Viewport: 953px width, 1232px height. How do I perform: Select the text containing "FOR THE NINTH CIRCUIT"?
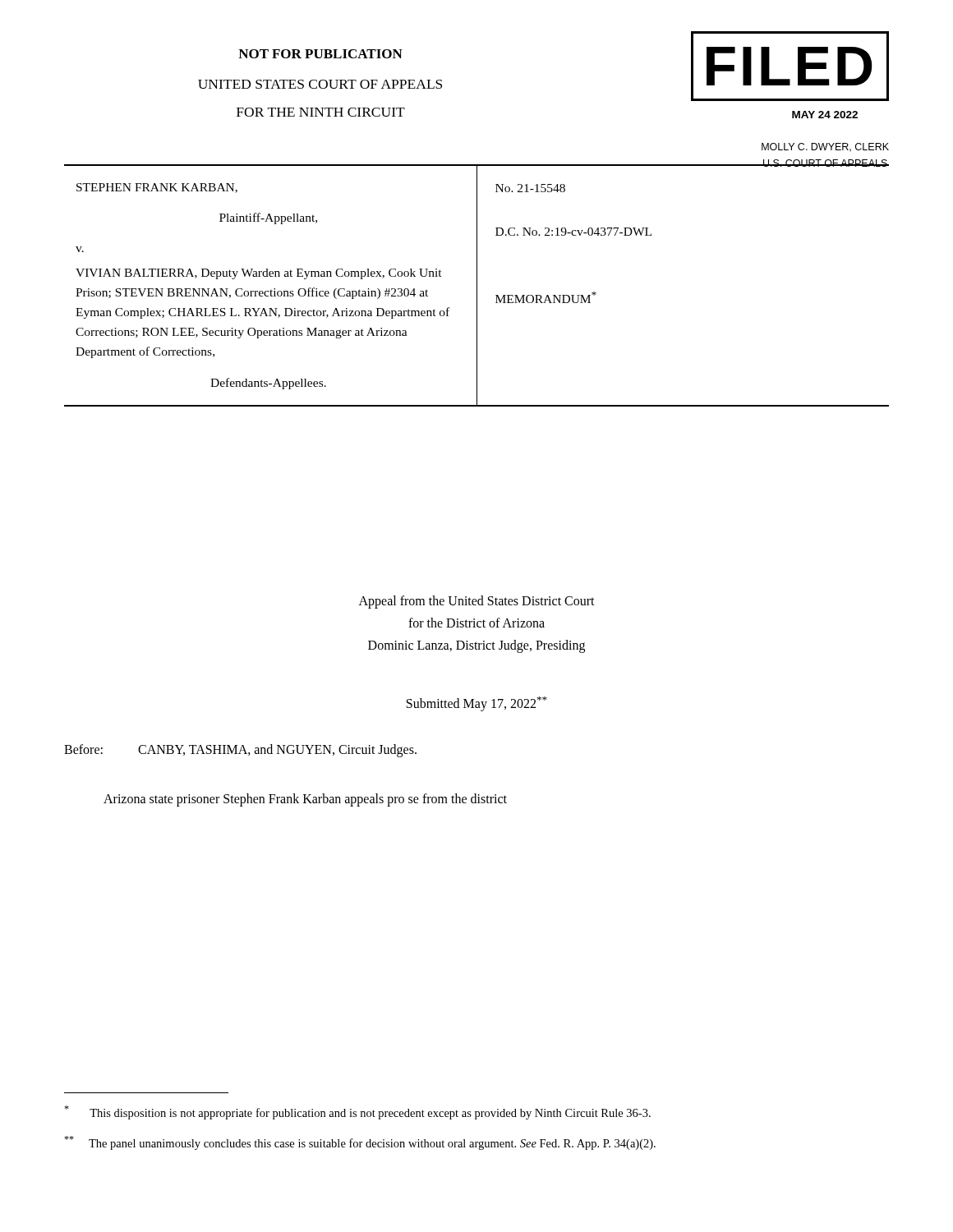[320, 112]
